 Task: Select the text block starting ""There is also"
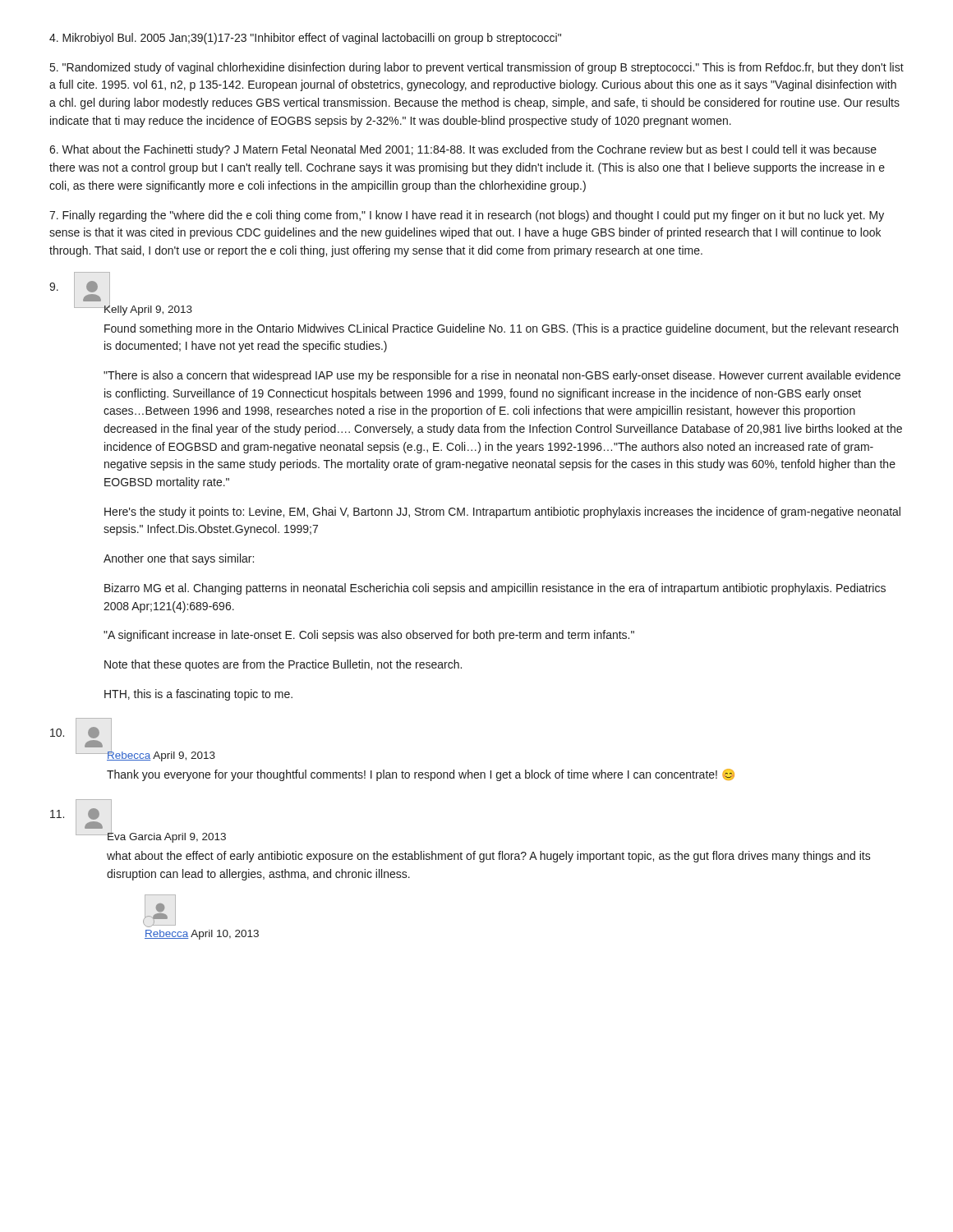(x=503, y=429)
